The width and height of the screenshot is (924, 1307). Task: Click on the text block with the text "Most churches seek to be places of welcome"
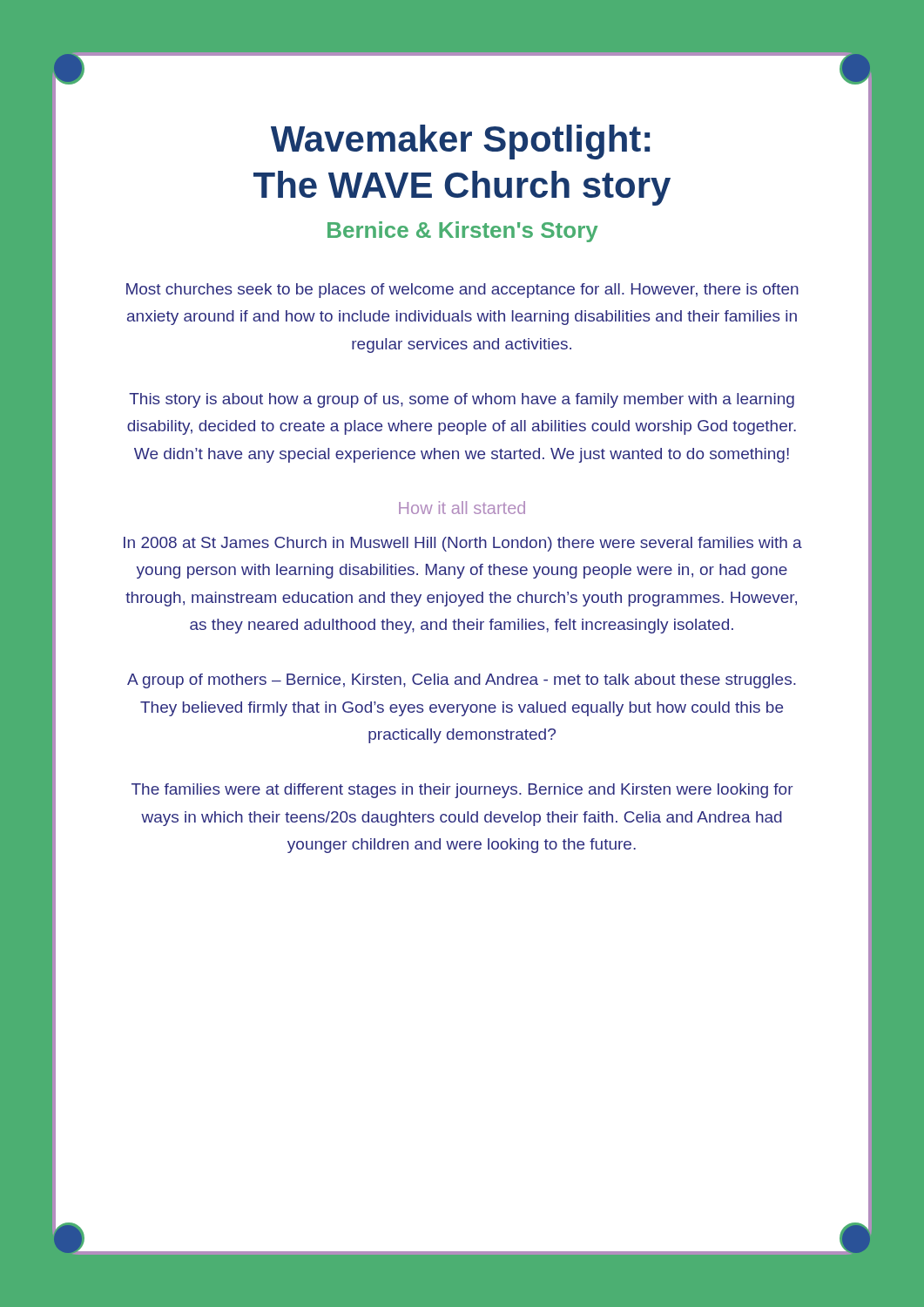pyautogui.click(x=462, y=316)
